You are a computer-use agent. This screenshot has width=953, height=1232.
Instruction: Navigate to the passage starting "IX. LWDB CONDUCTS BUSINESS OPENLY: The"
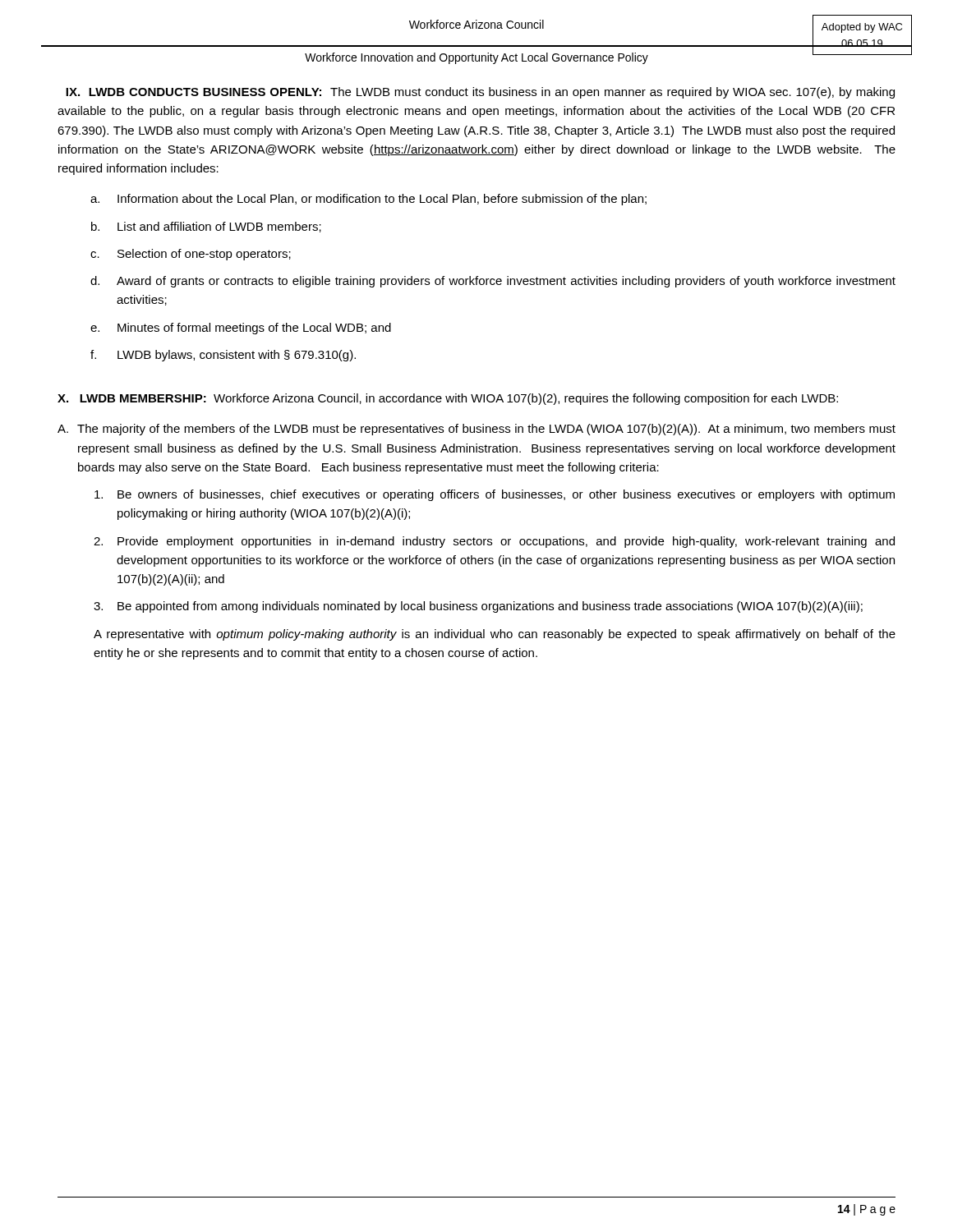coord(476,130)
